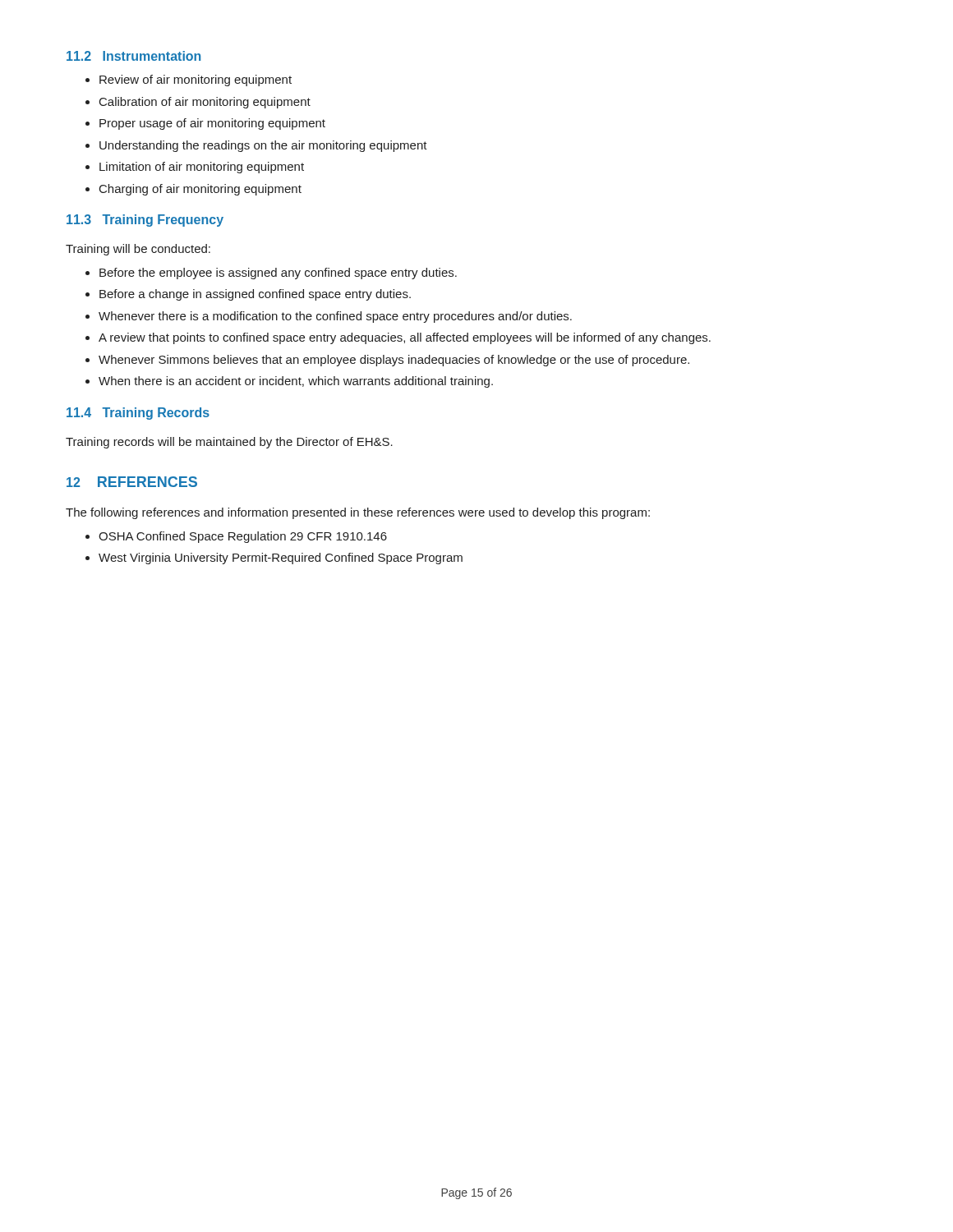
Task: Select the text block starting "11.3 Training Frequency"
Action: 145,221
